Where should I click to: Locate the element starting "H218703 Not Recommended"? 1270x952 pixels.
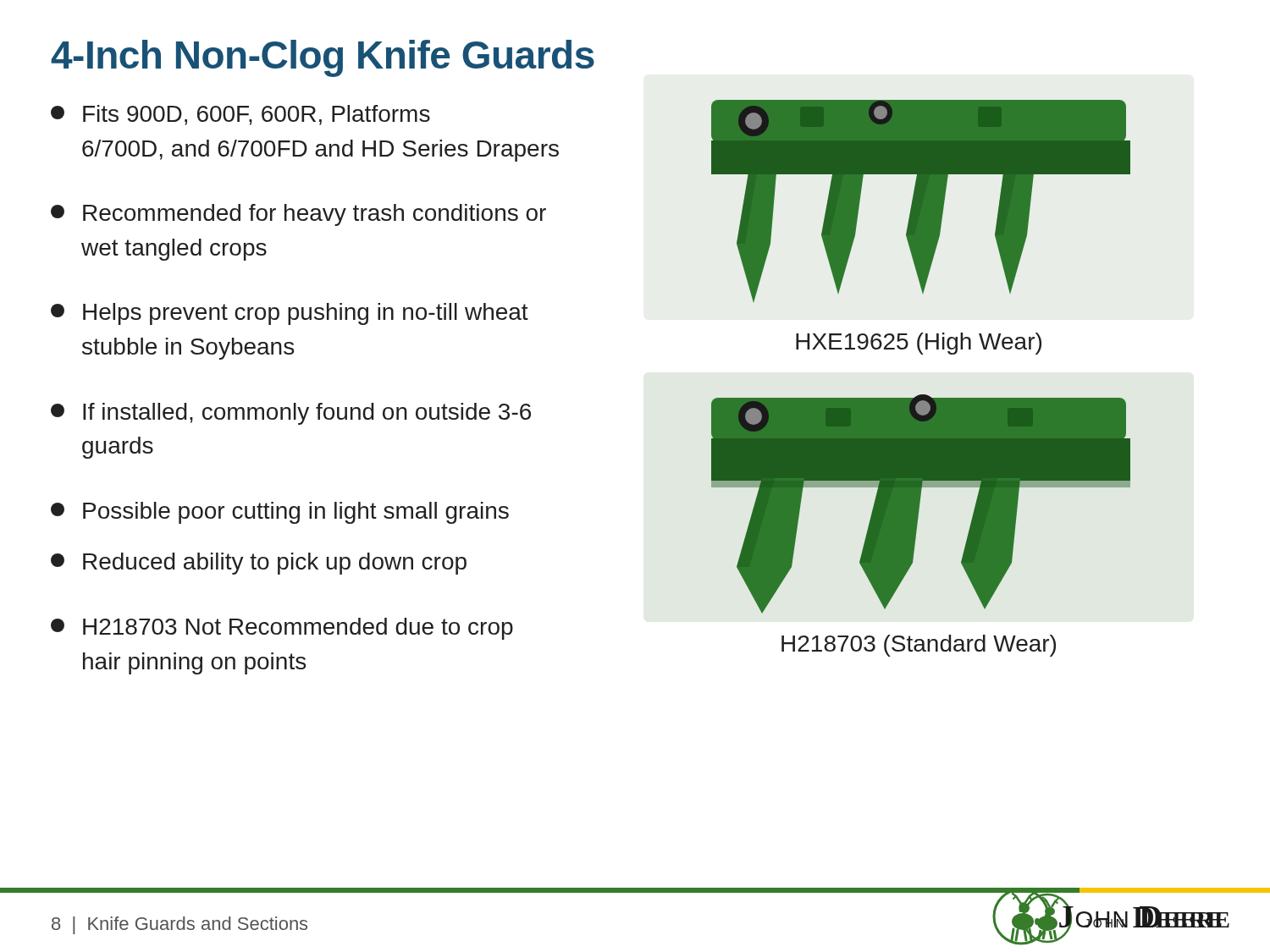pyautogui.click(x=282, y=644)
